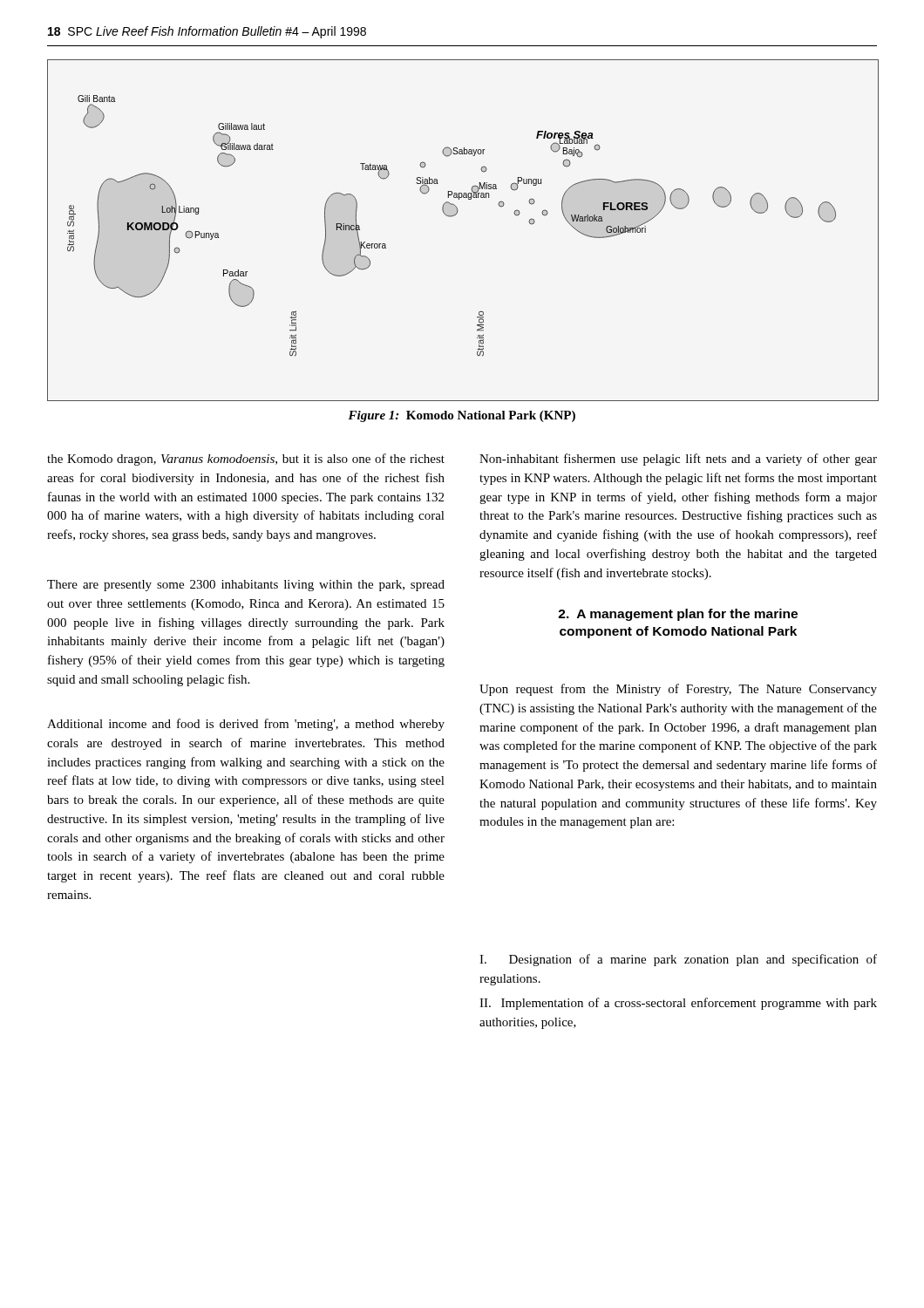The height and width of the screenshot is (1308, 924).
Task: Navigate to the text starting "Upon request from"
Action: point(678,756)
